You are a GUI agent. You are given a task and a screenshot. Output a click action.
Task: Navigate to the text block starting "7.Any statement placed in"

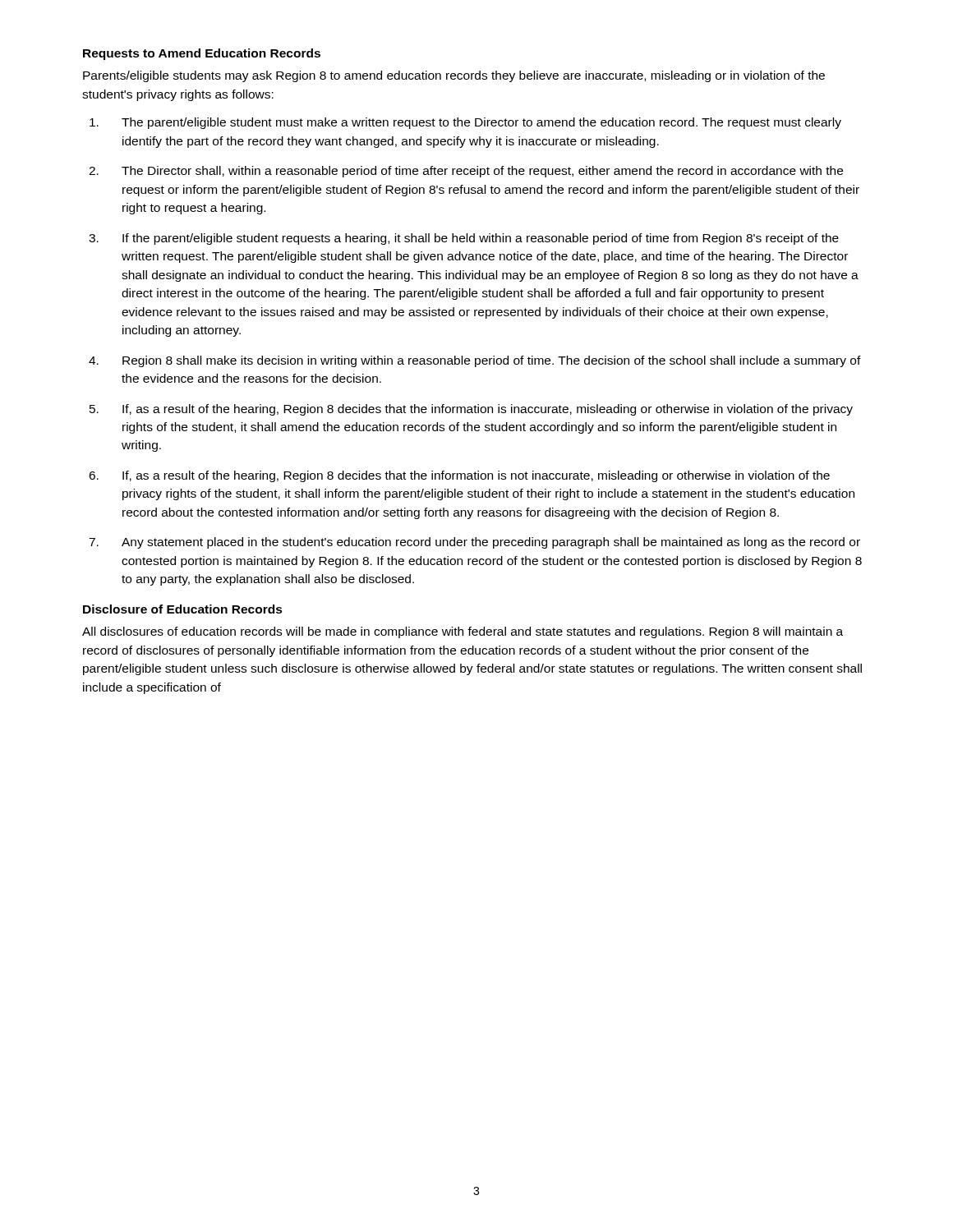coord(489,560)
